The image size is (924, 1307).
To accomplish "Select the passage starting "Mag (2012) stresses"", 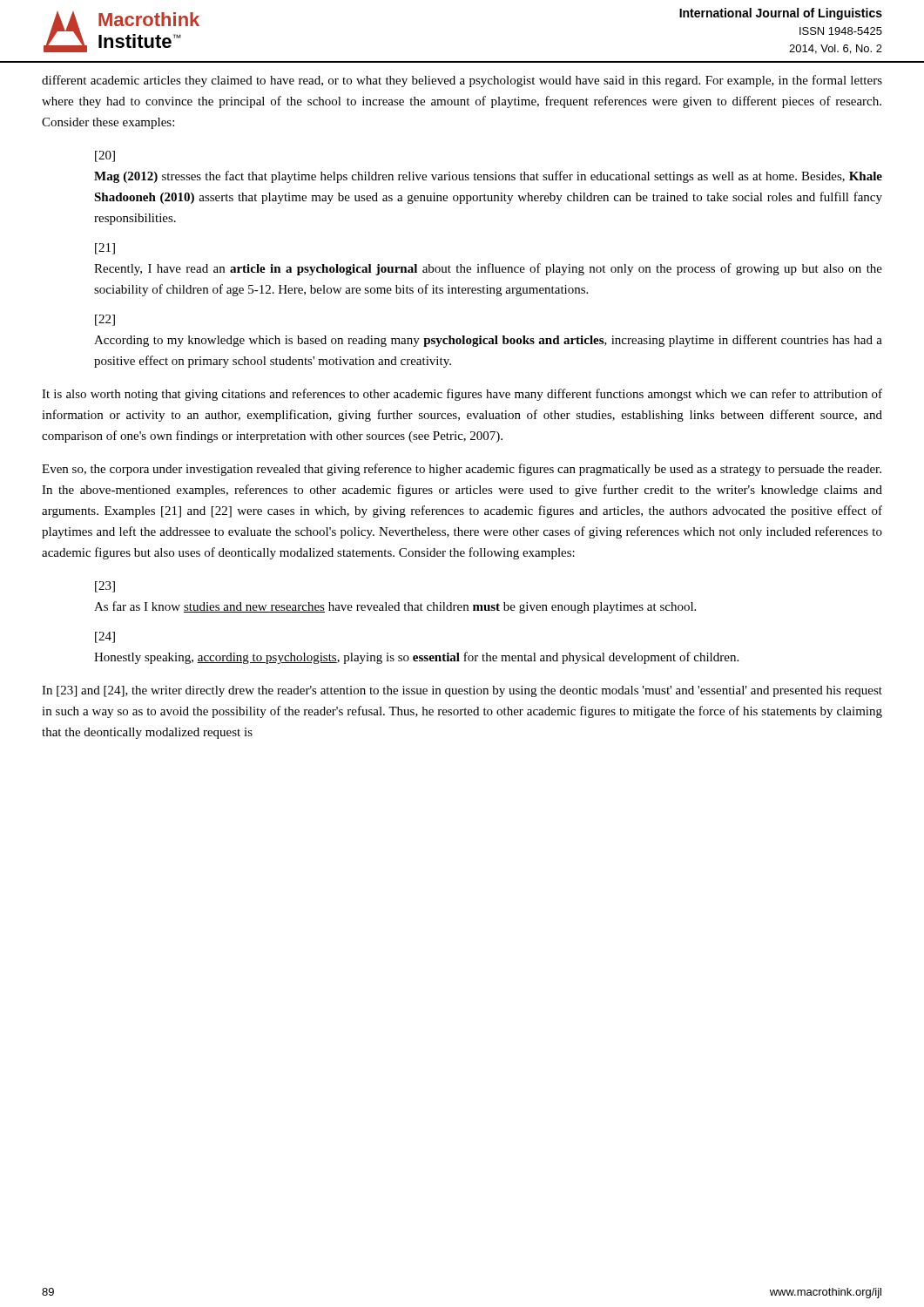I will [x=488, y=197].
